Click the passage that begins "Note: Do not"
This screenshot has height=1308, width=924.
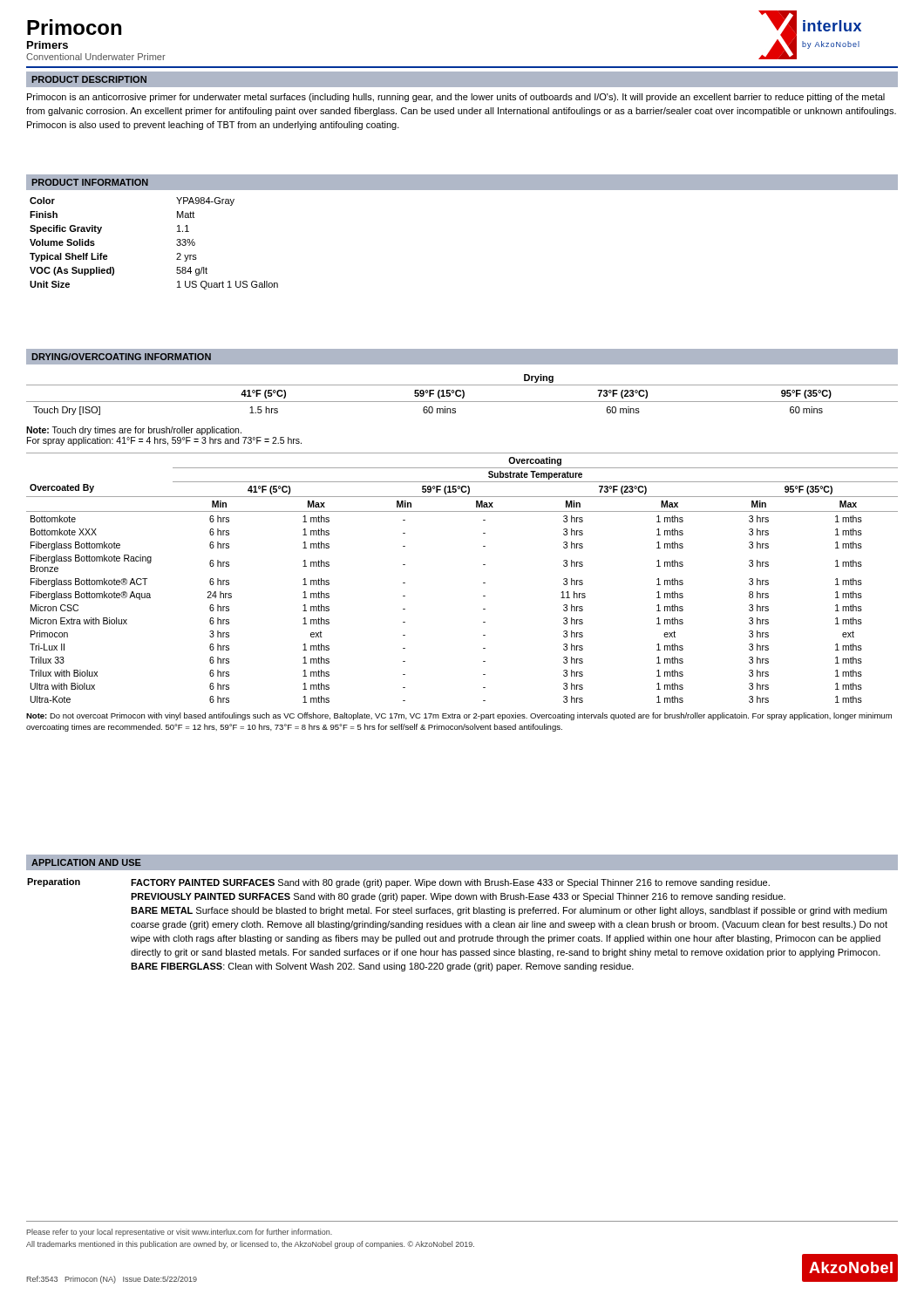[x=459, y=721]
